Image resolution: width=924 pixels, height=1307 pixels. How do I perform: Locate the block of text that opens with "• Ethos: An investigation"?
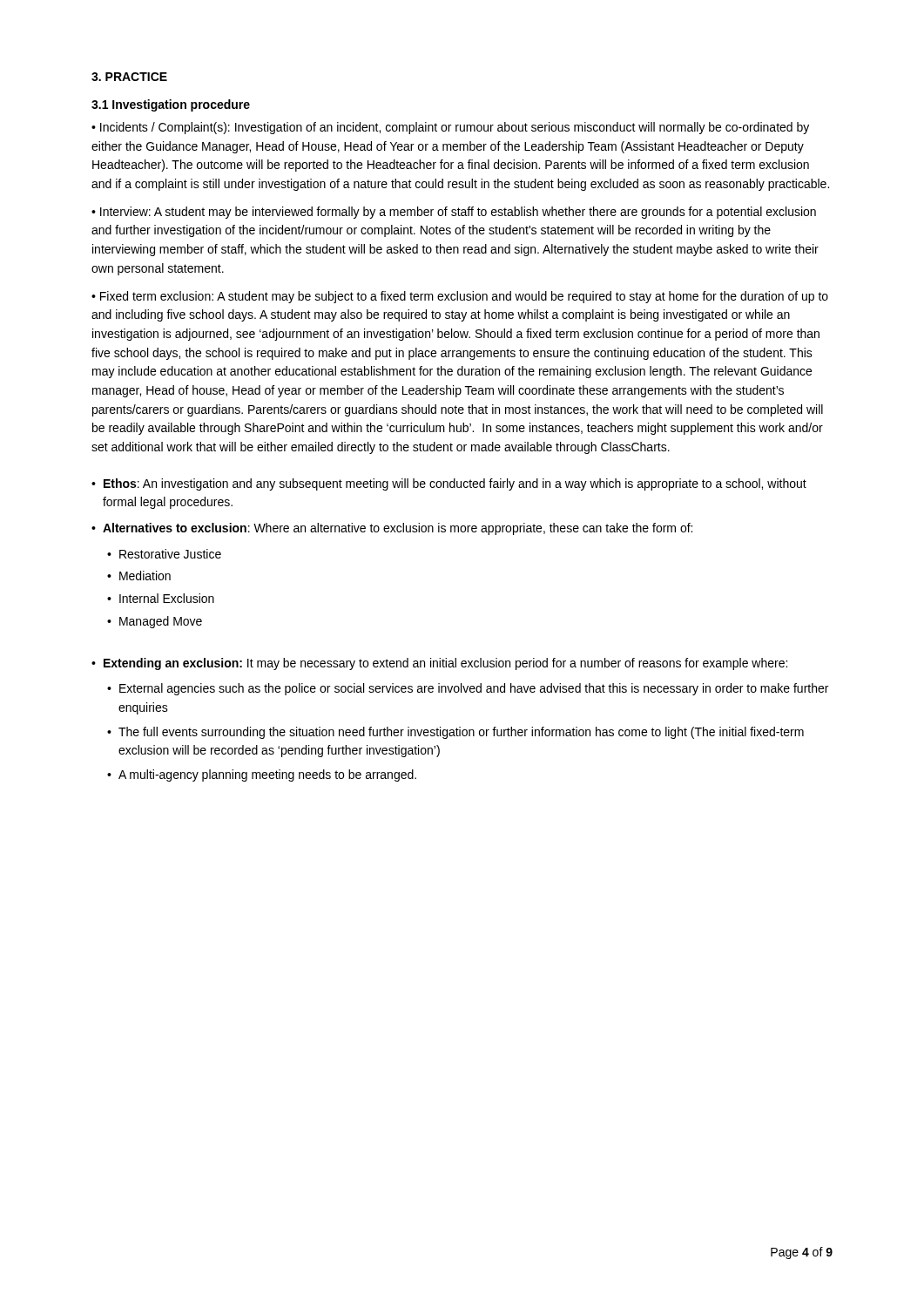tap(462, 493)
